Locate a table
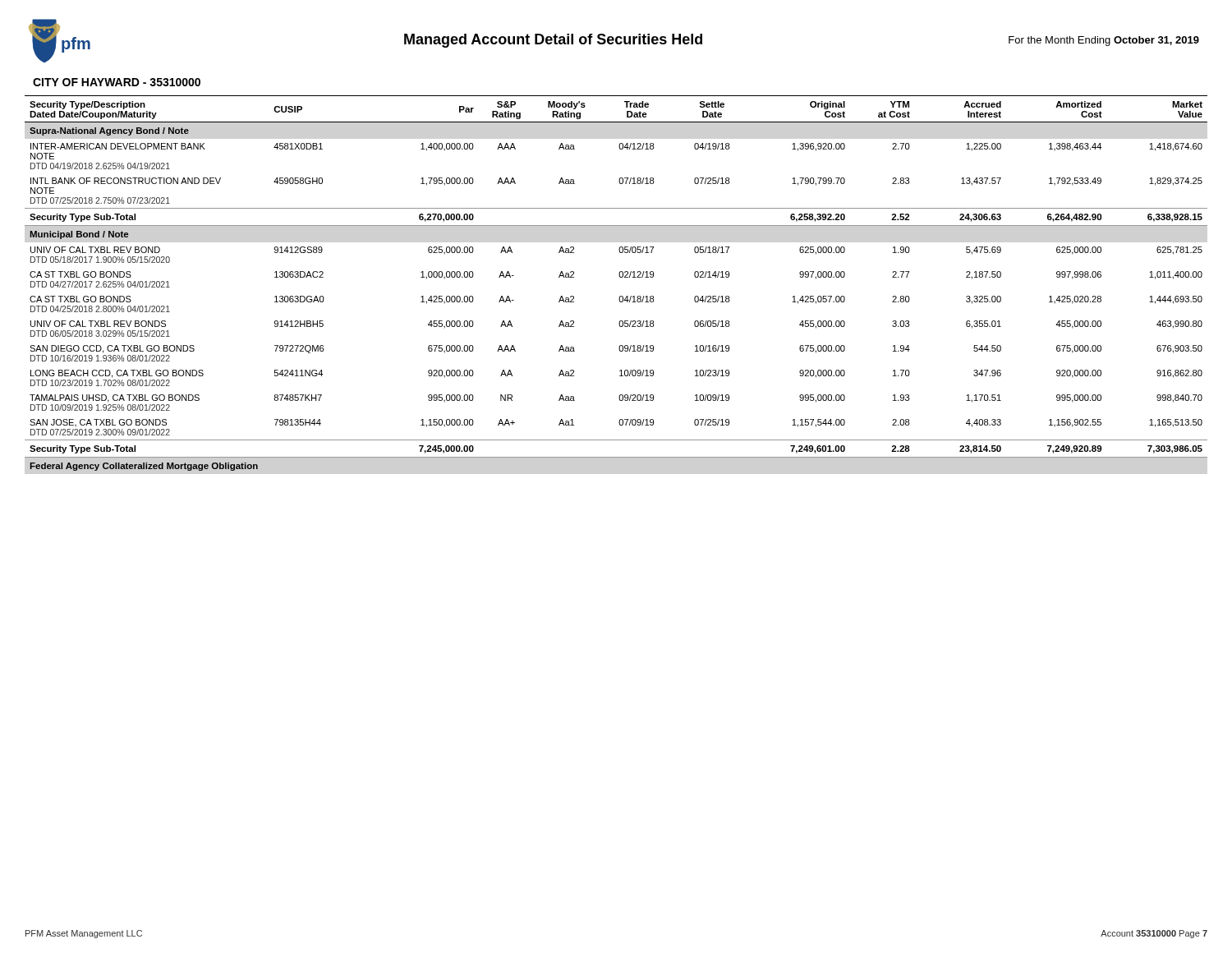 (x=616, y=285)
